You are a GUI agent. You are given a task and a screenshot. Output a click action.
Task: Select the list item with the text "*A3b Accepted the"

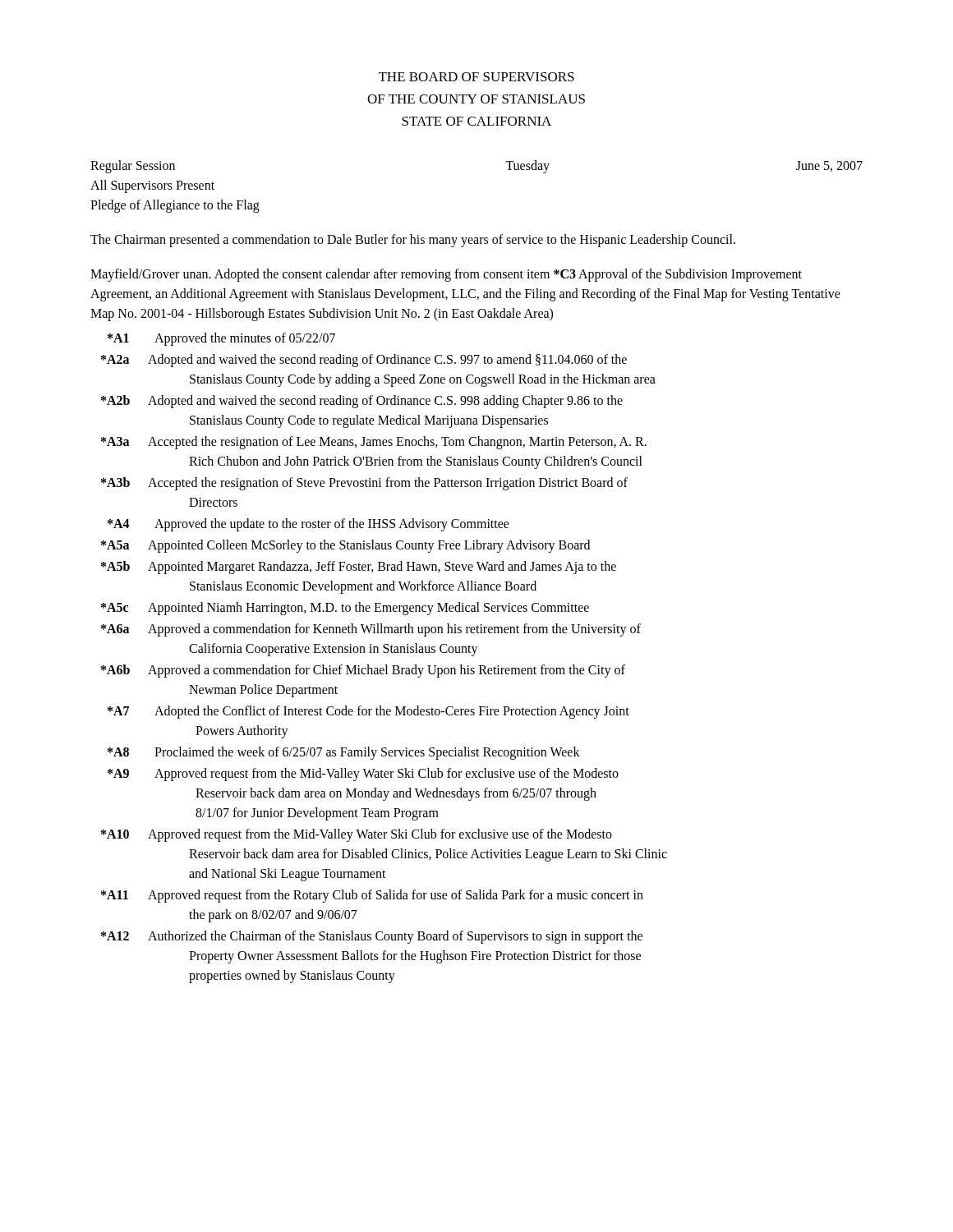[x=476, y=492]
